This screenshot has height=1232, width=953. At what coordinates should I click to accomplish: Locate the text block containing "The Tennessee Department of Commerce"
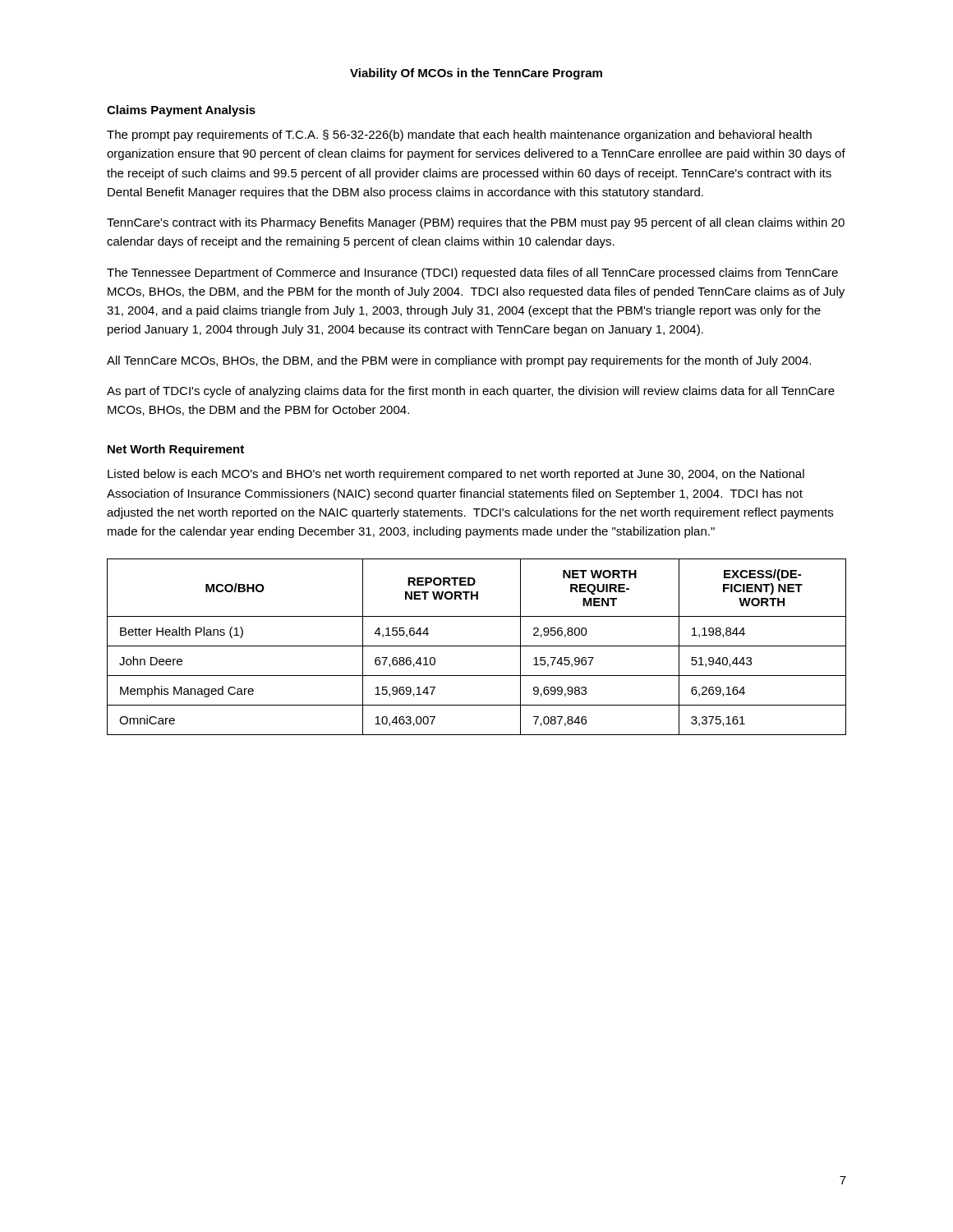(476, 300)
